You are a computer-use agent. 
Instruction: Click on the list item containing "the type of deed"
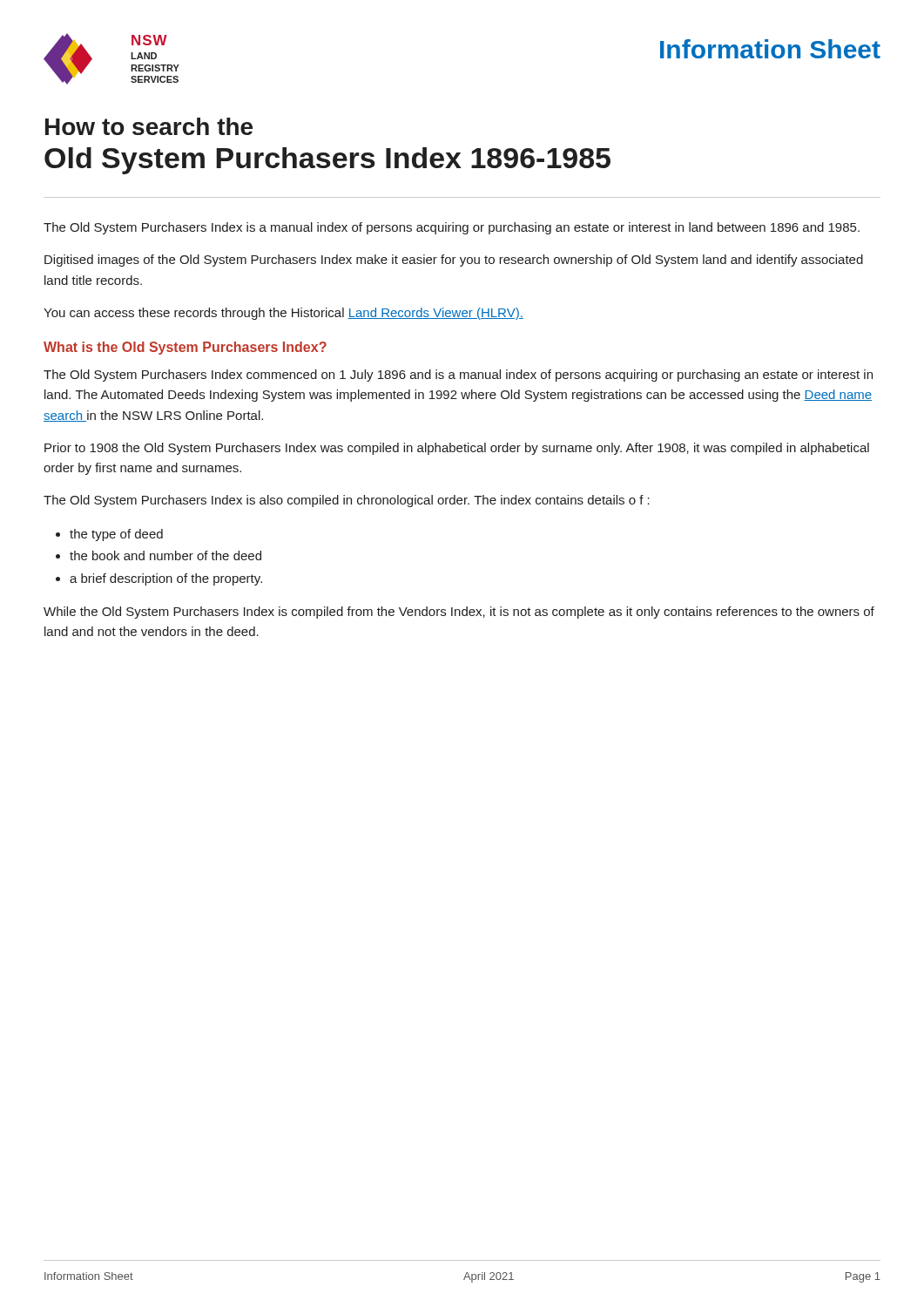pos(117,533)
